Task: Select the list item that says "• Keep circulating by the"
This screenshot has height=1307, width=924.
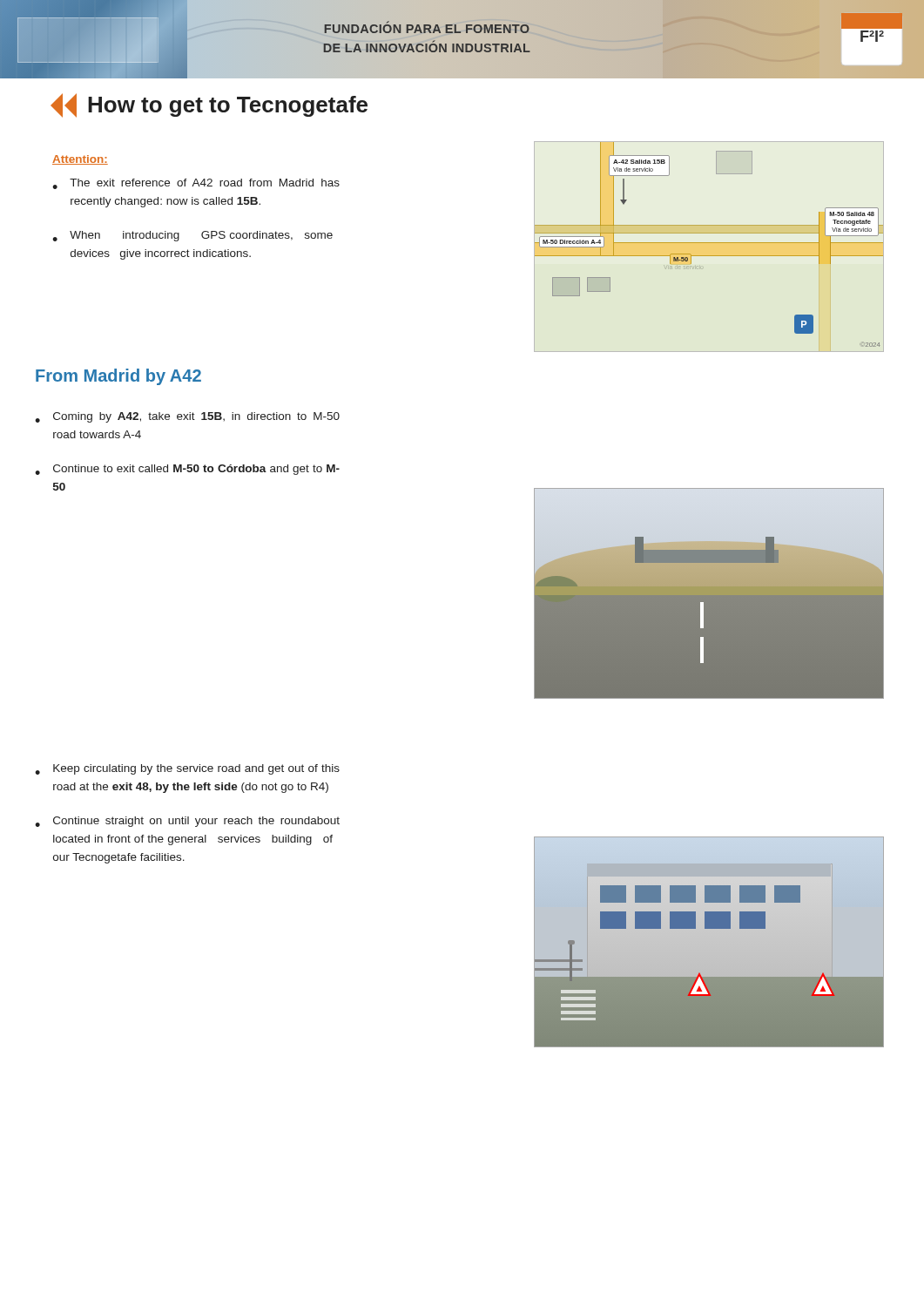Action: [187, 778]
